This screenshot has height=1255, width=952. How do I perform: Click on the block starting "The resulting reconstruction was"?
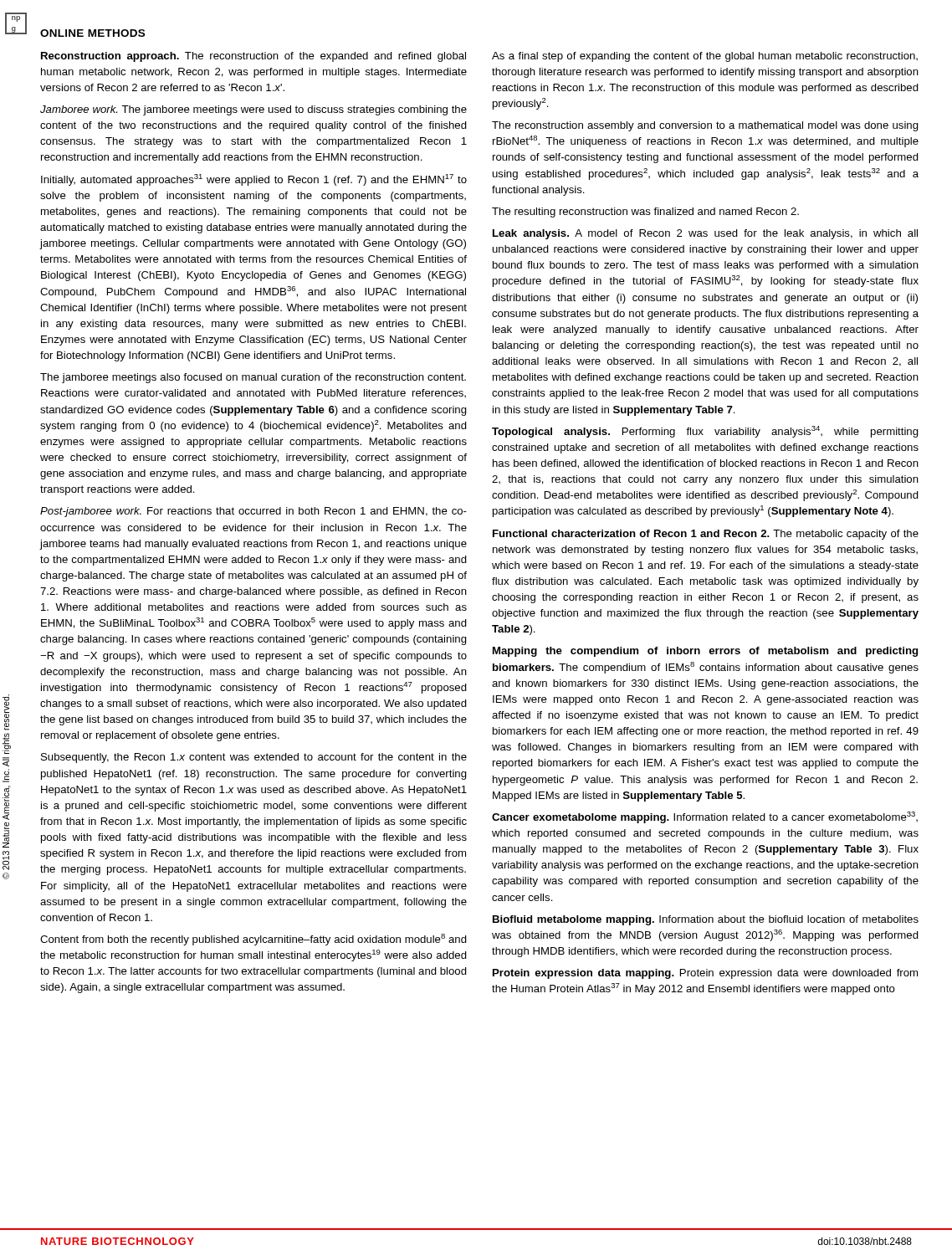pyautogui.click(x=646, y=211)
